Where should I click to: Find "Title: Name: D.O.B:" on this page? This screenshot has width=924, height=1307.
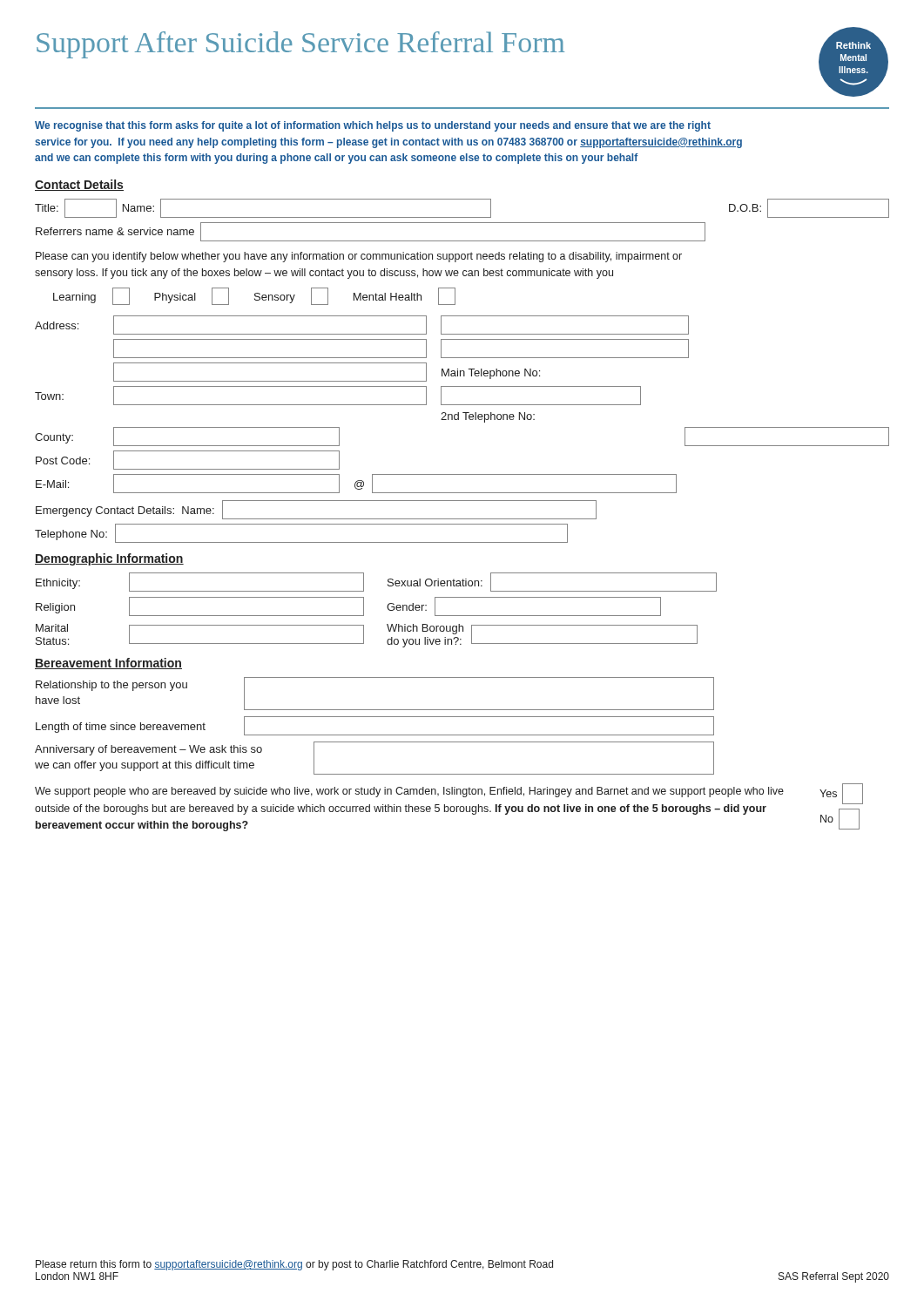(x=462, y=208)
